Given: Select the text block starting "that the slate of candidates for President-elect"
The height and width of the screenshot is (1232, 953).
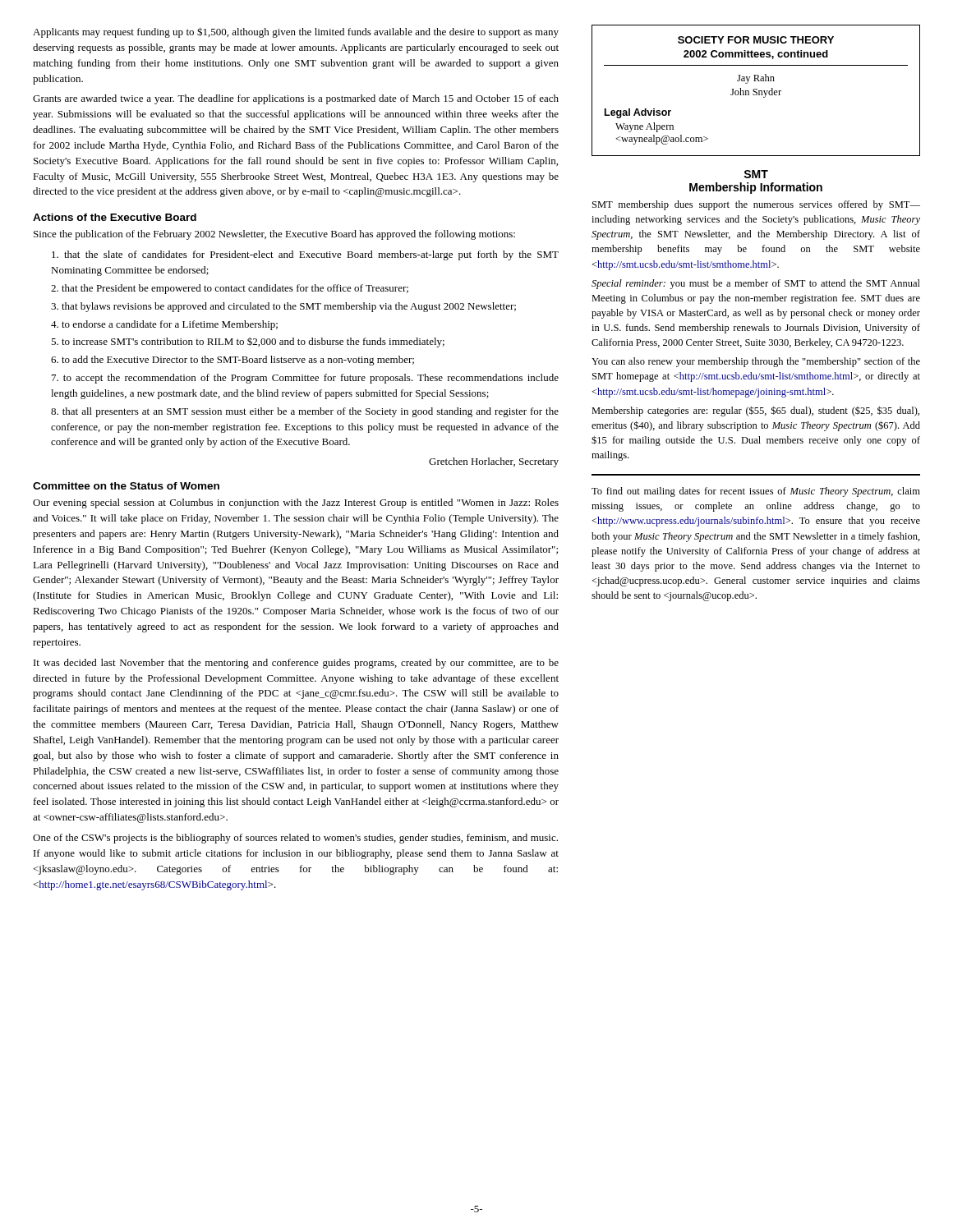Looking at the screenshot, I should point(305,262).
